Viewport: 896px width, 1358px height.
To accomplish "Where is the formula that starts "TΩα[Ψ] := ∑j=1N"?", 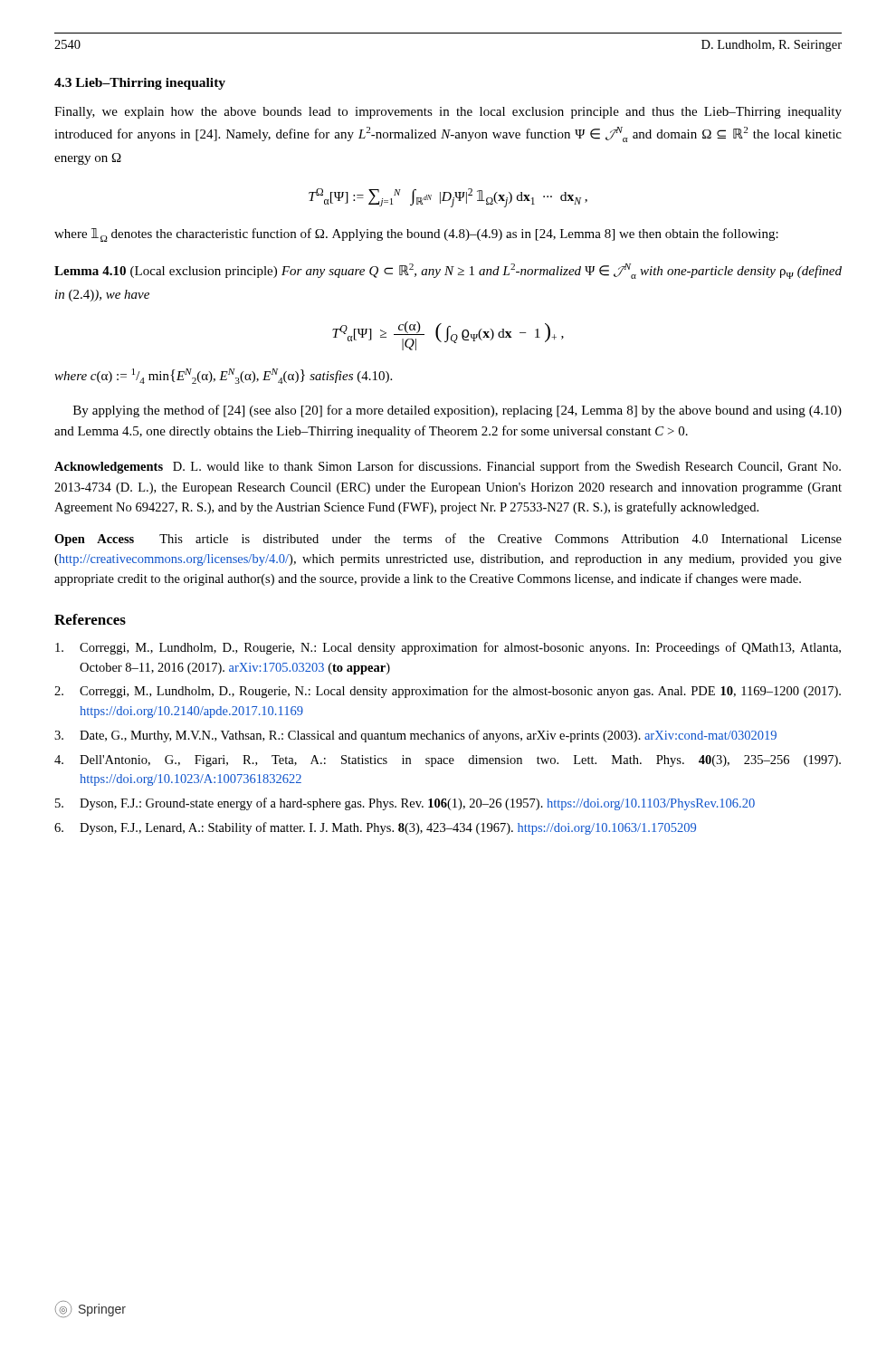I will [x=448, y=196].
